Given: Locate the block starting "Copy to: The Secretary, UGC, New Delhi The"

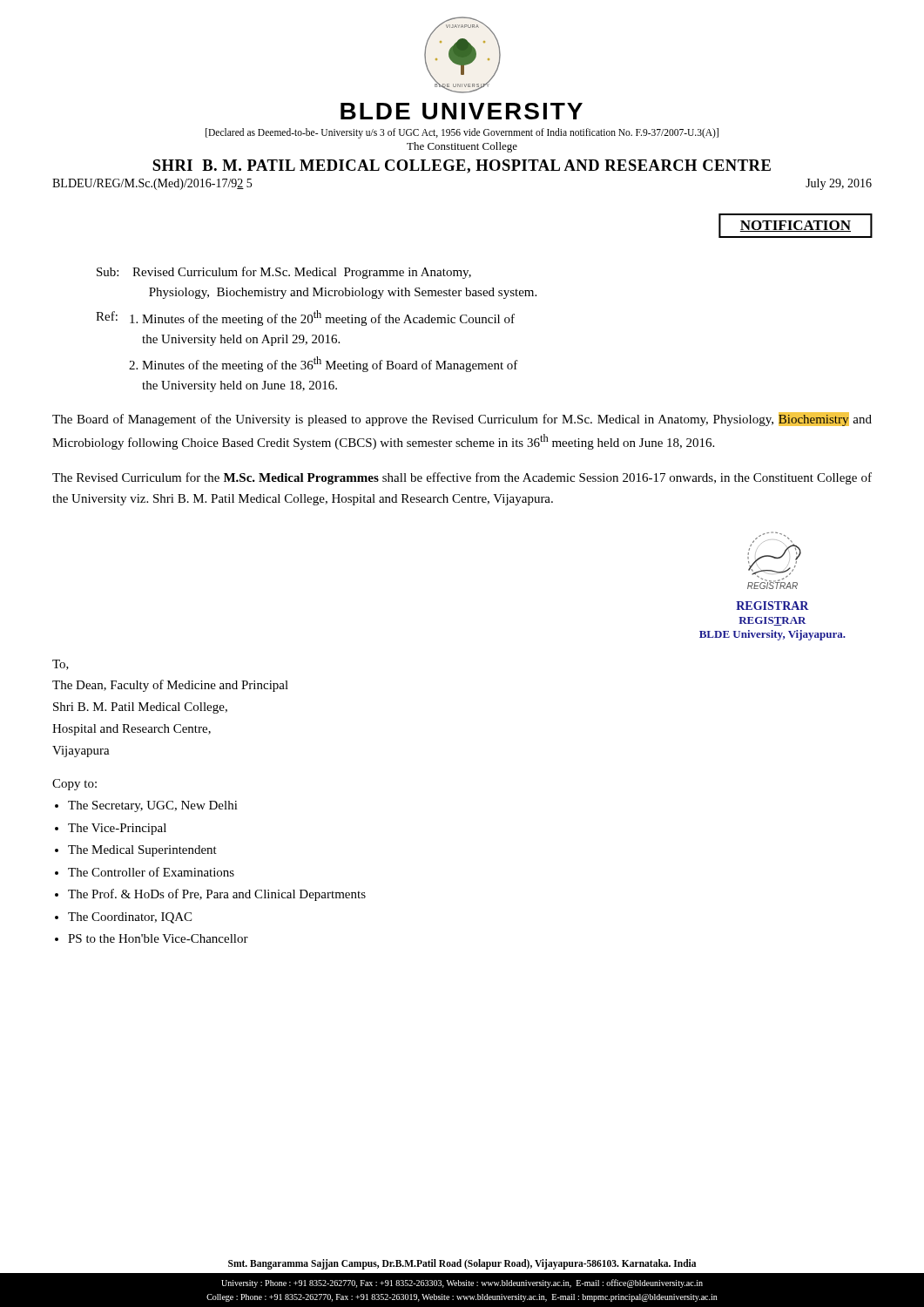Looking at the screenshot, I should (x=74, y=785).
